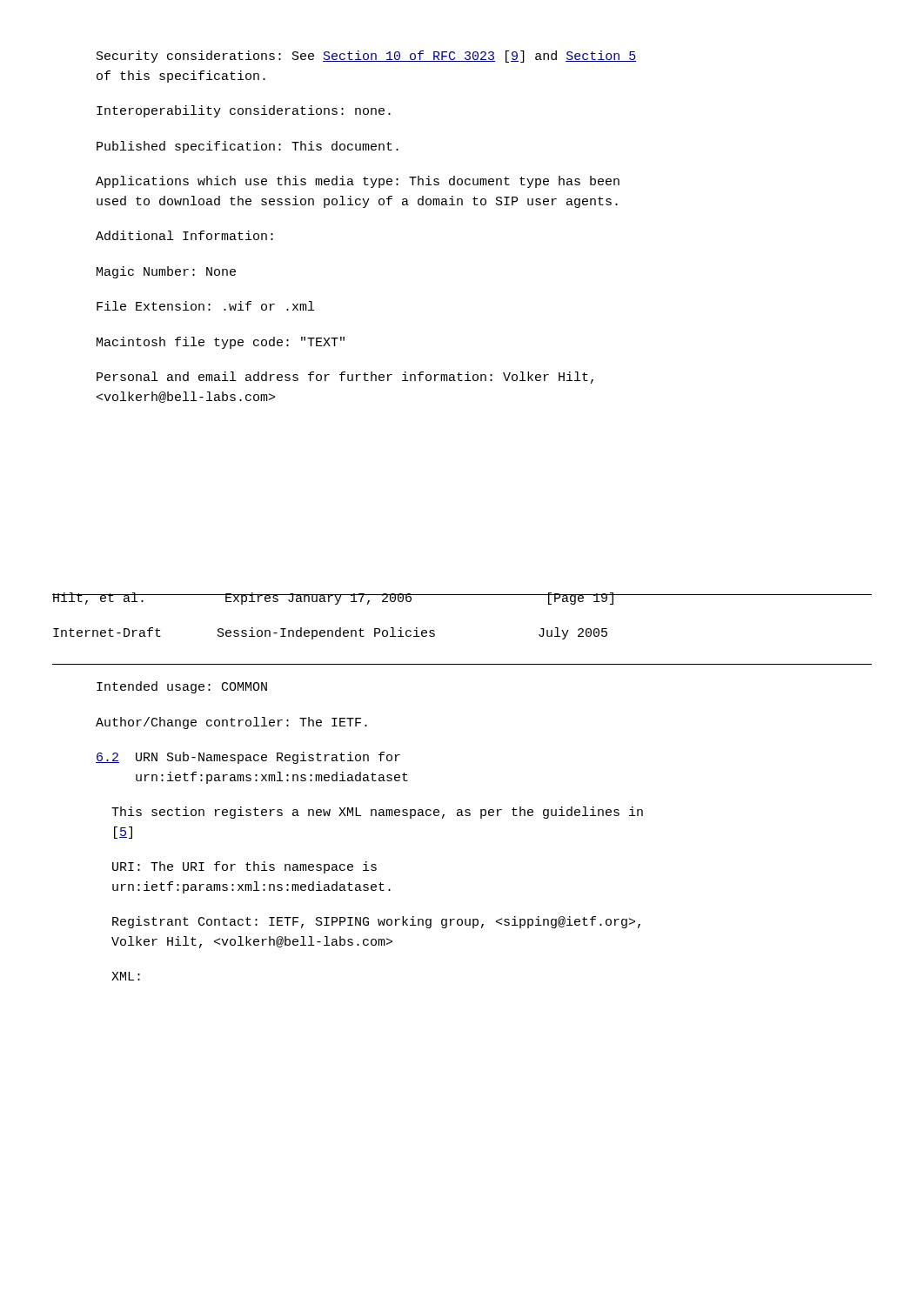924x1305 pixels.
Task: Locate the text block that says "Personal and email address for"
Action: click(346, 388)
